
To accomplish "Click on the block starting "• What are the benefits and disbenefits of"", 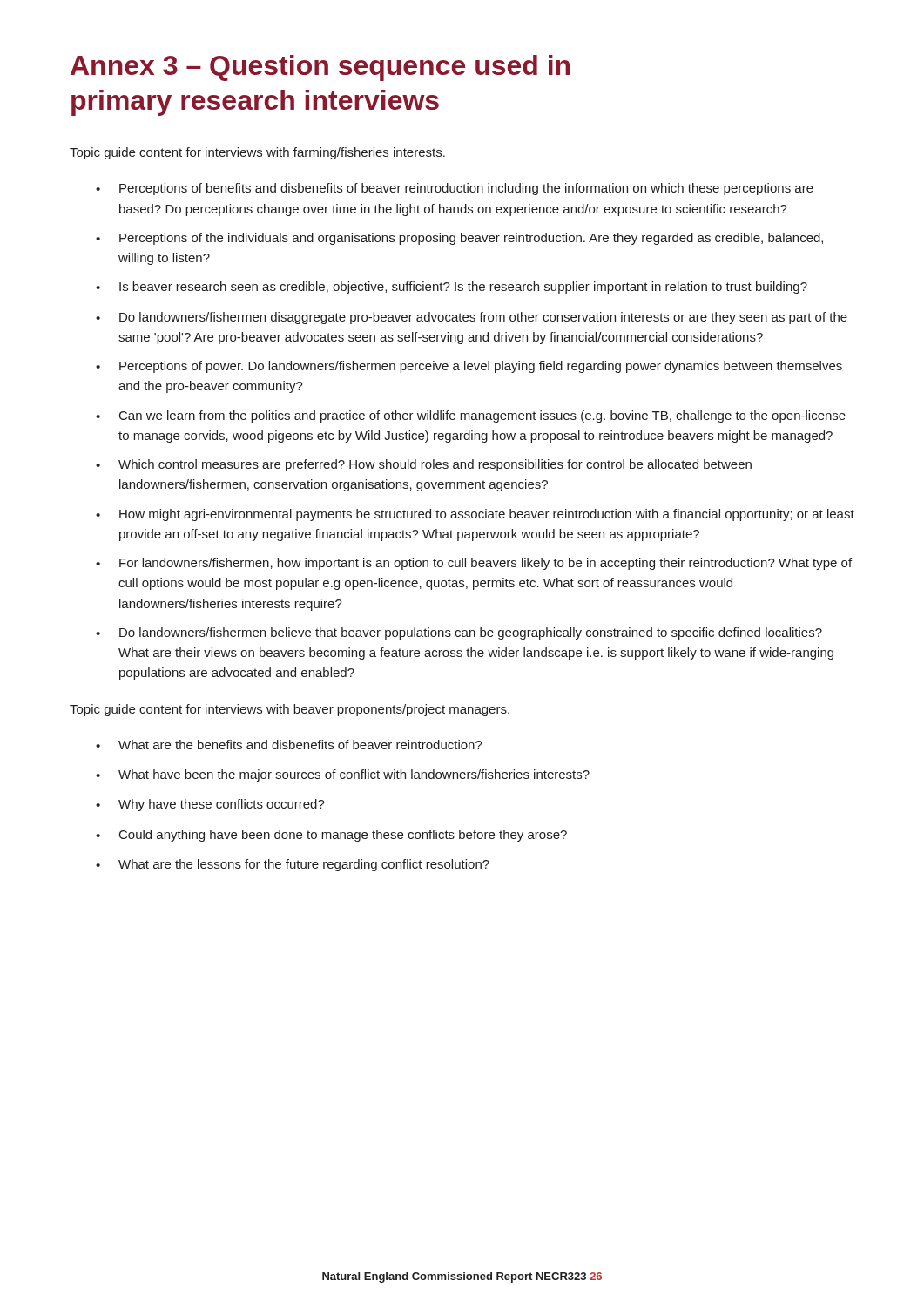I will point(475,745).
